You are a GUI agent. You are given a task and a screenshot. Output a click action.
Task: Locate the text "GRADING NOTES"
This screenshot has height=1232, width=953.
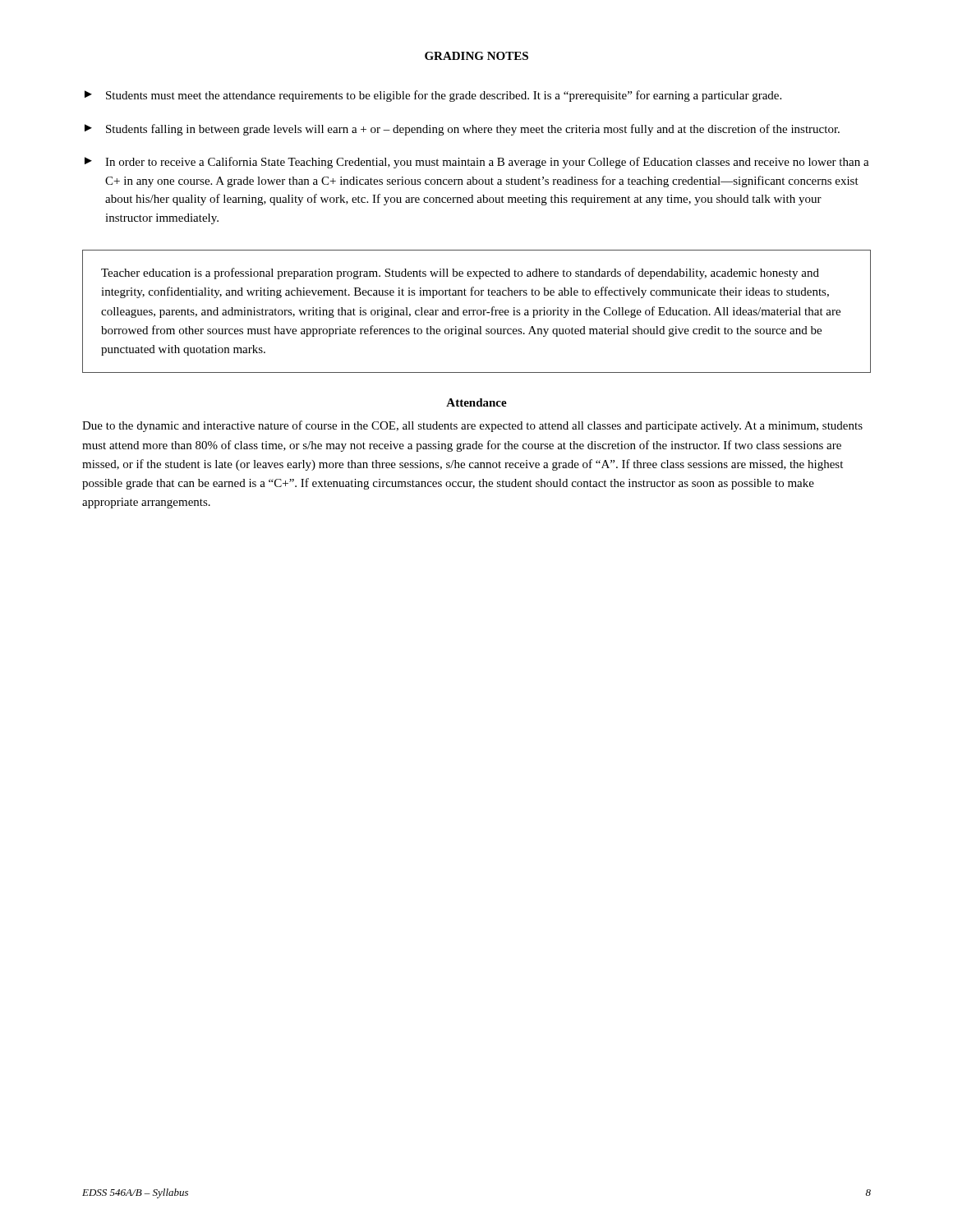point(476,56)
